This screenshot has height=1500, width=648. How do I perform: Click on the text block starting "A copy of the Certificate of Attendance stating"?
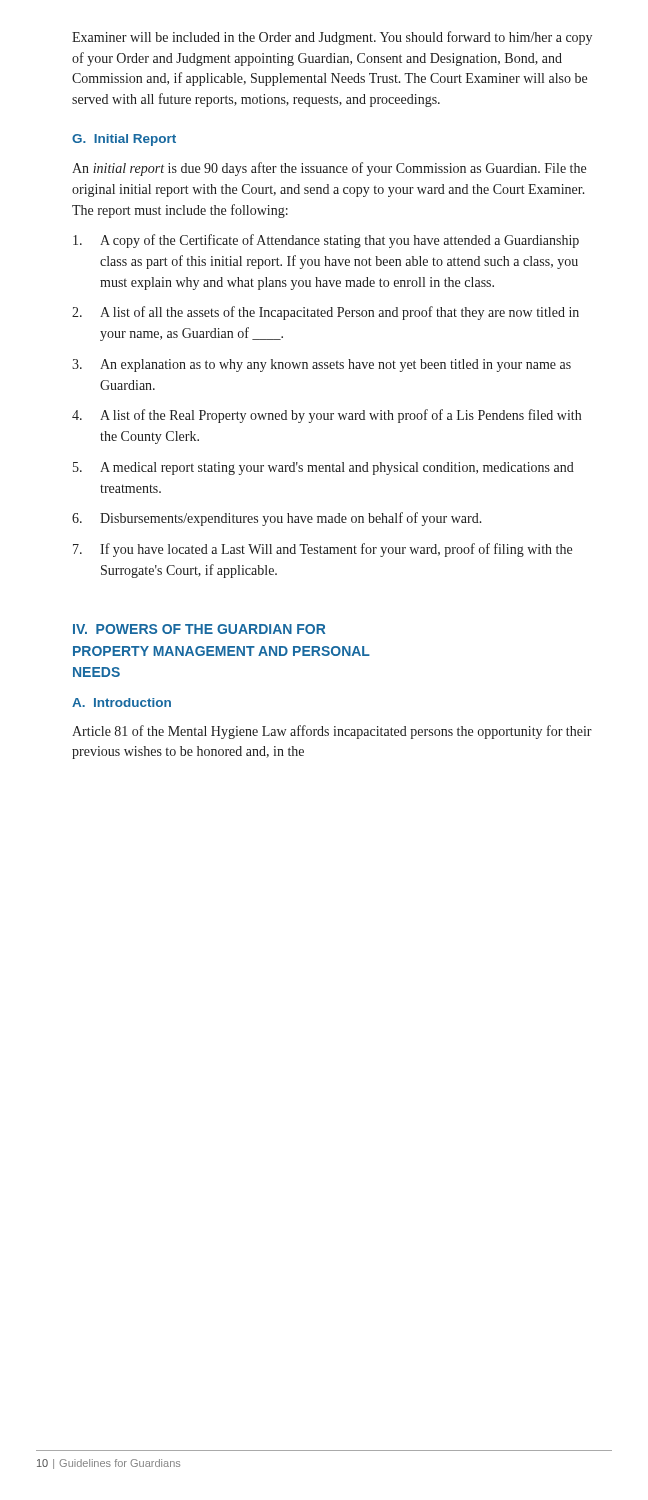point(336,262)
